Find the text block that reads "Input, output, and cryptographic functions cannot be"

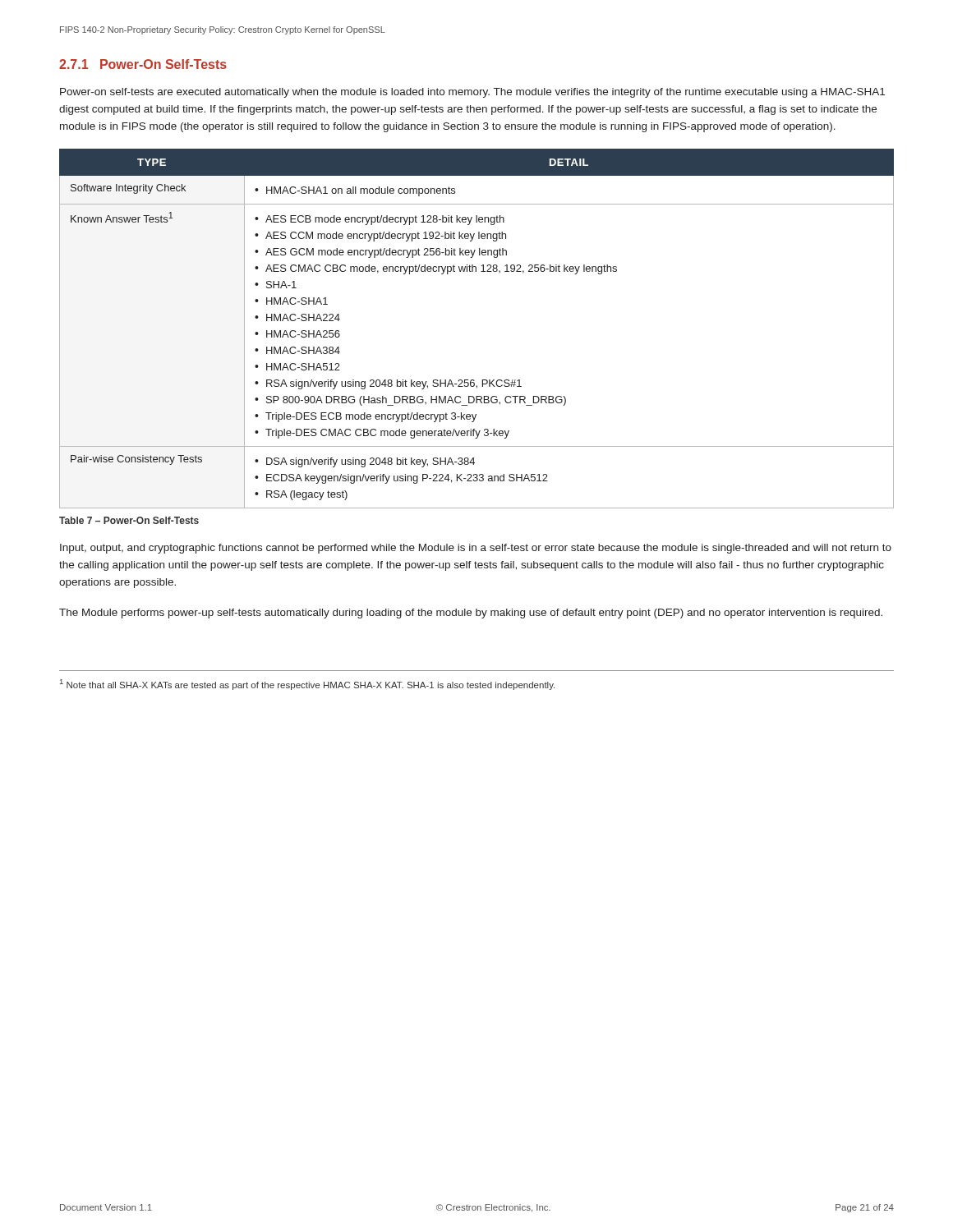pos(476,565)
